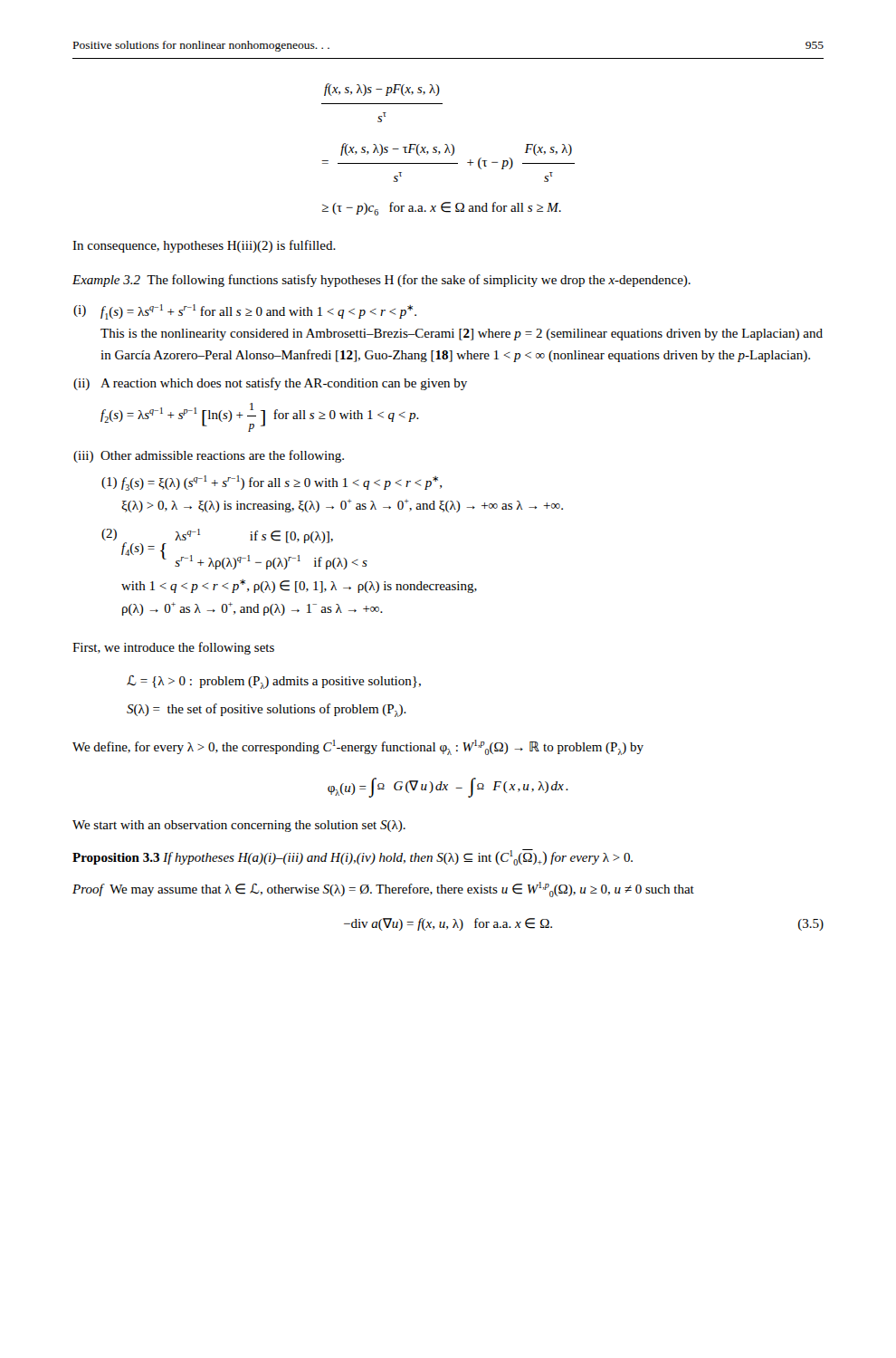
Task: Navigate to the text block starting "In consequence, hypotheses H(iii)(2) is fulfilled."
Action: (x=204, y=246)
